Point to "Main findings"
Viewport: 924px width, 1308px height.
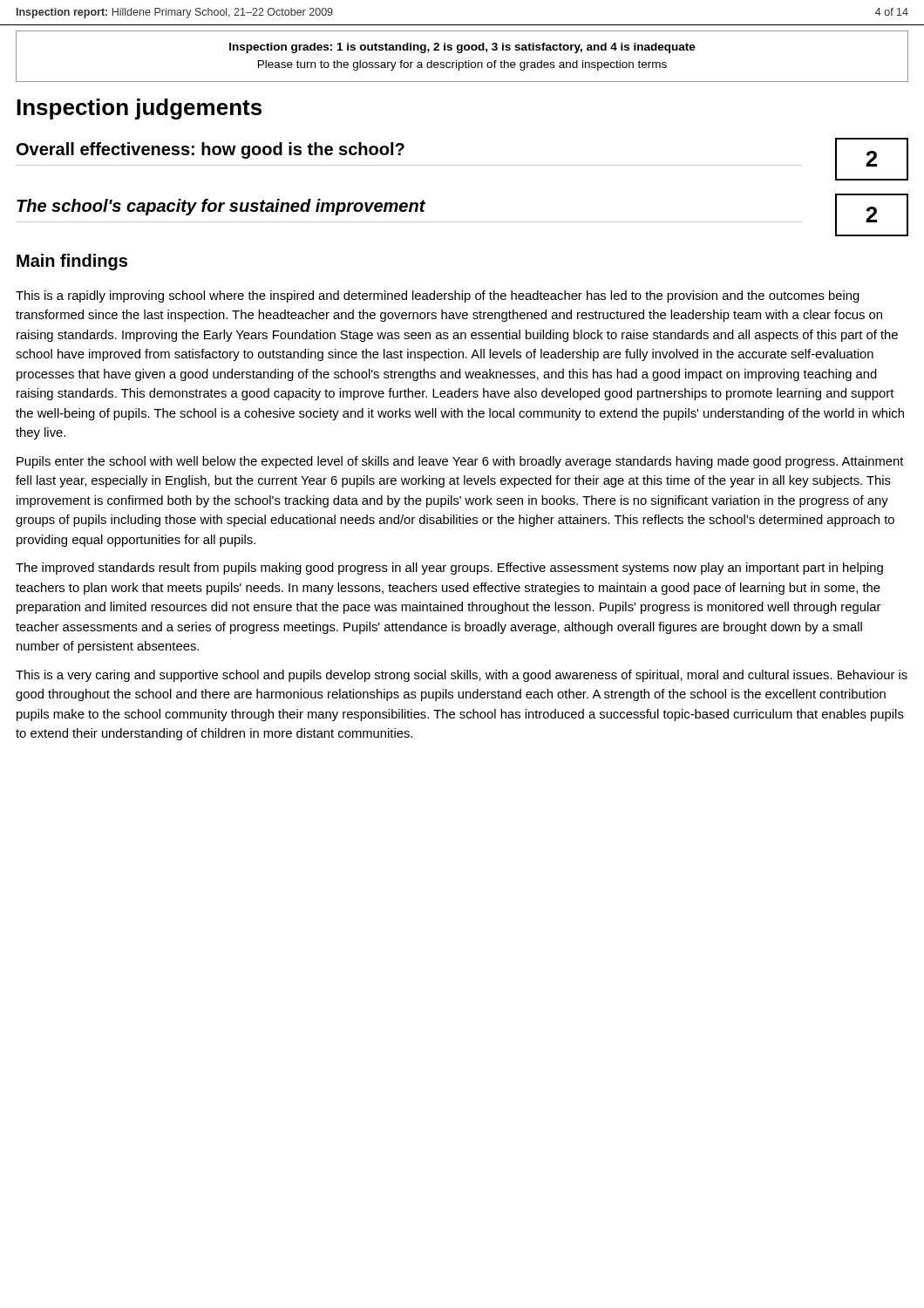pos(72,261)
